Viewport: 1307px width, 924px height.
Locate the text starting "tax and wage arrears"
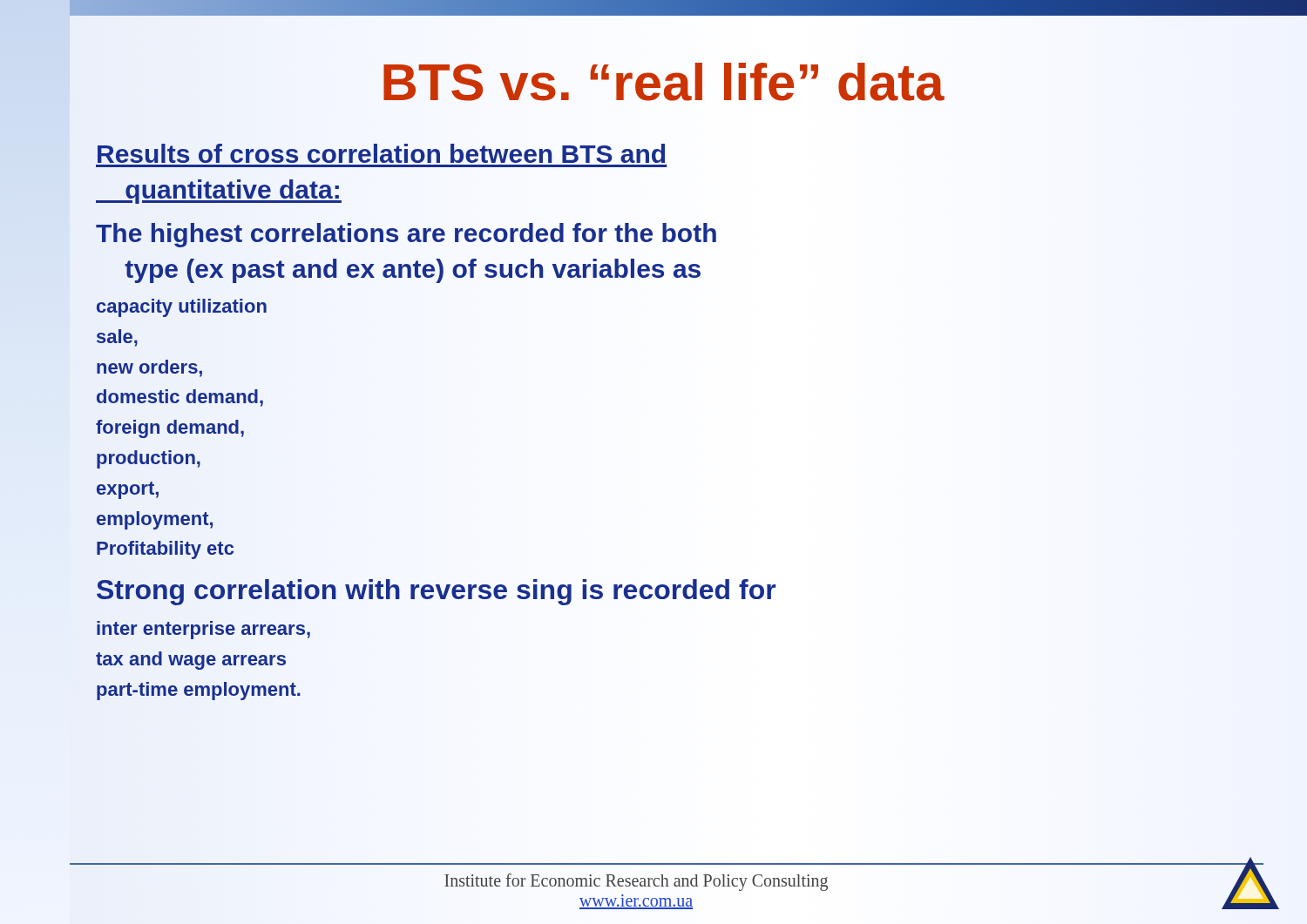[191, 659]
